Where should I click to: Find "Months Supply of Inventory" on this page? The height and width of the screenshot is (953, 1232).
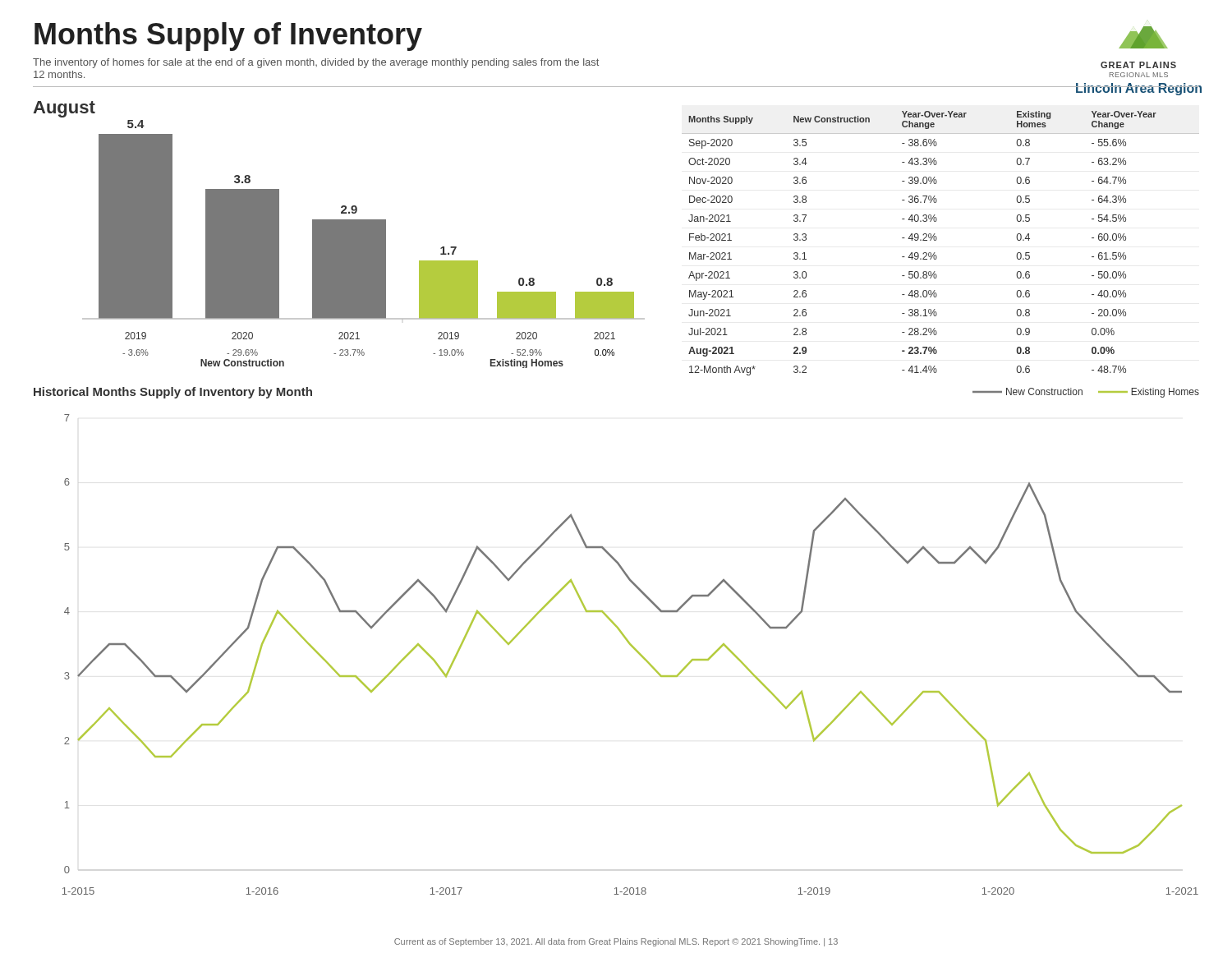228,34
